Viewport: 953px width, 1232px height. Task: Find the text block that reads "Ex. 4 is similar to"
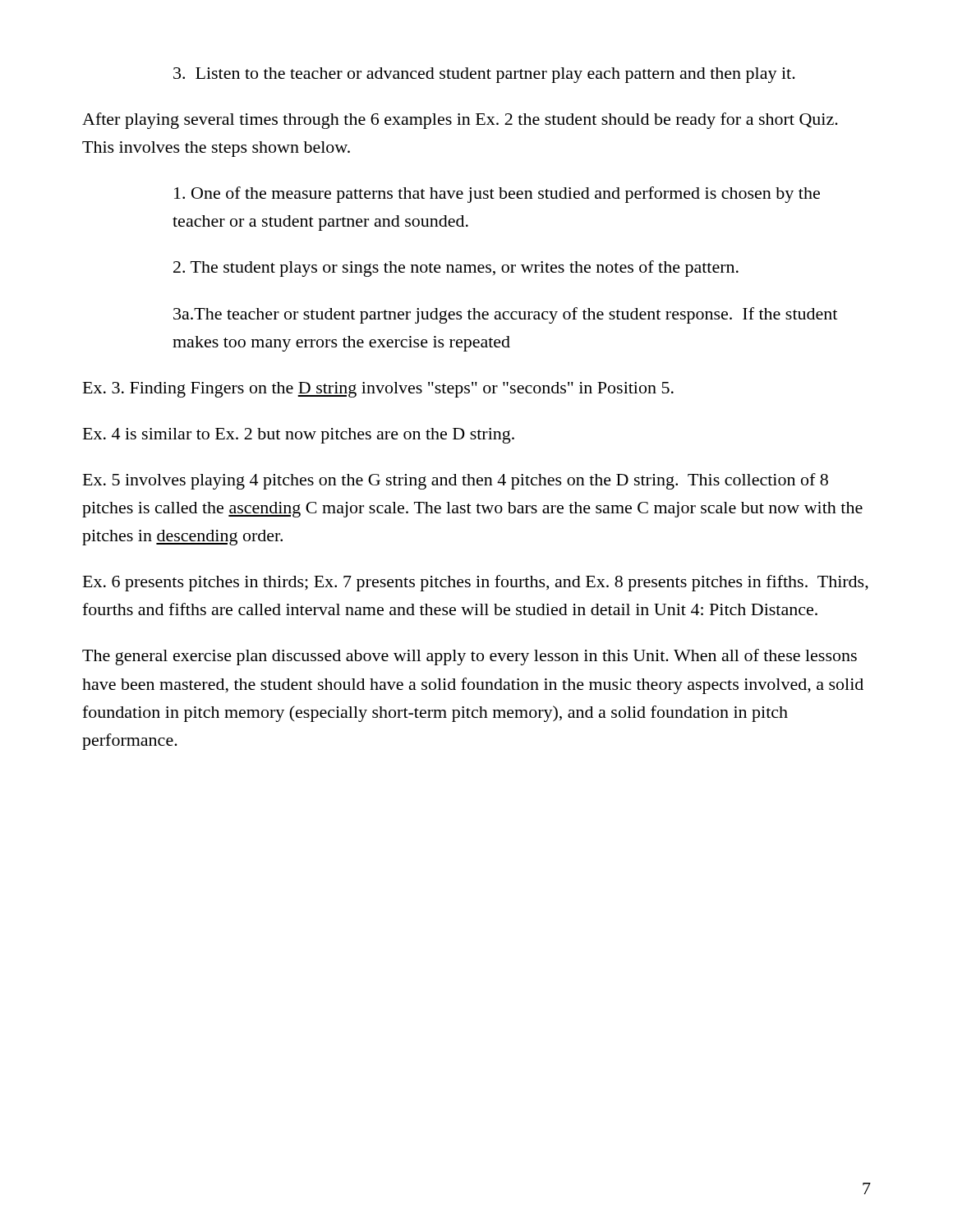pos(299,433)
